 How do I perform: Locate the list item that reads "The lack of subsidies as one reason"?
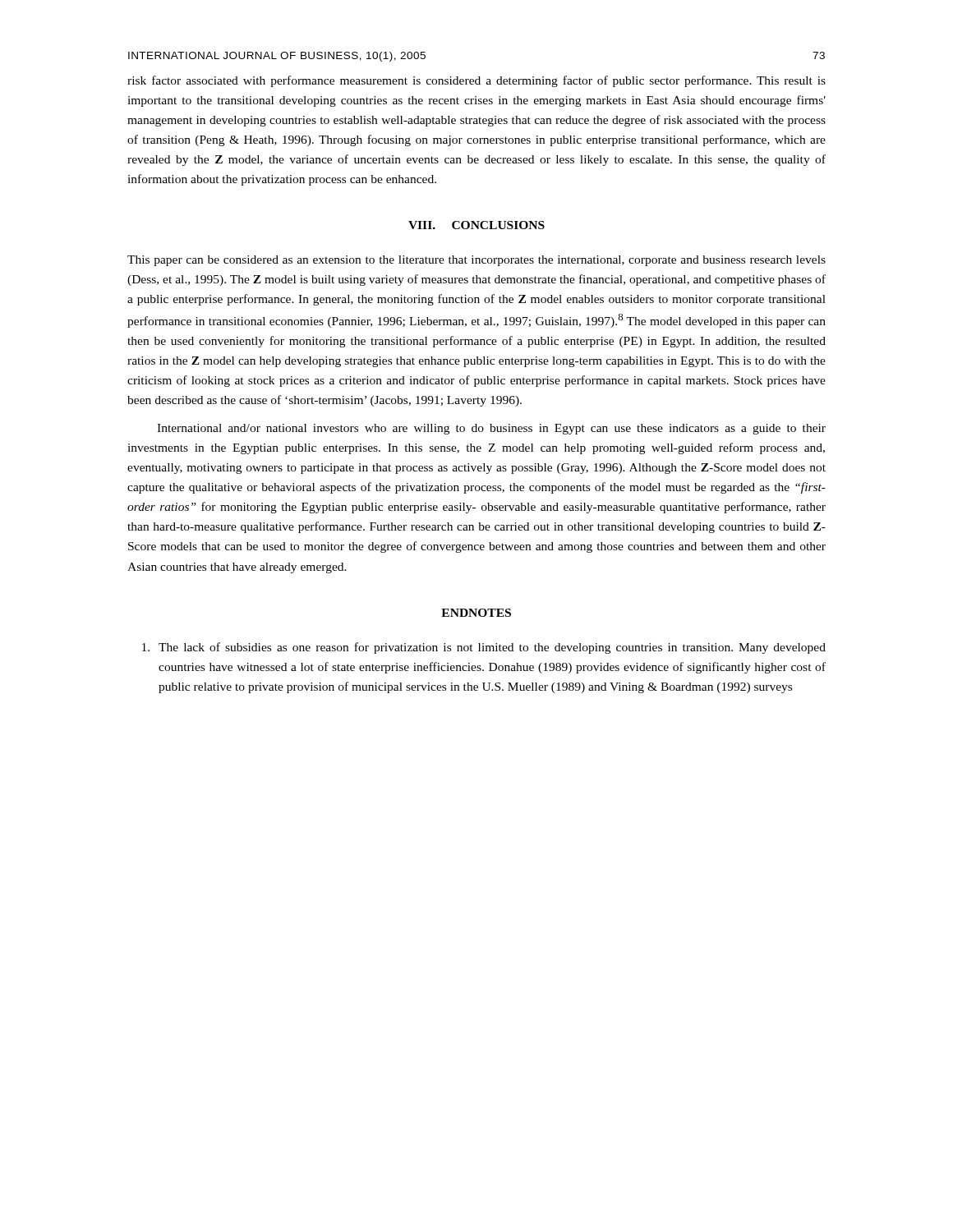(x=476, y=667)
